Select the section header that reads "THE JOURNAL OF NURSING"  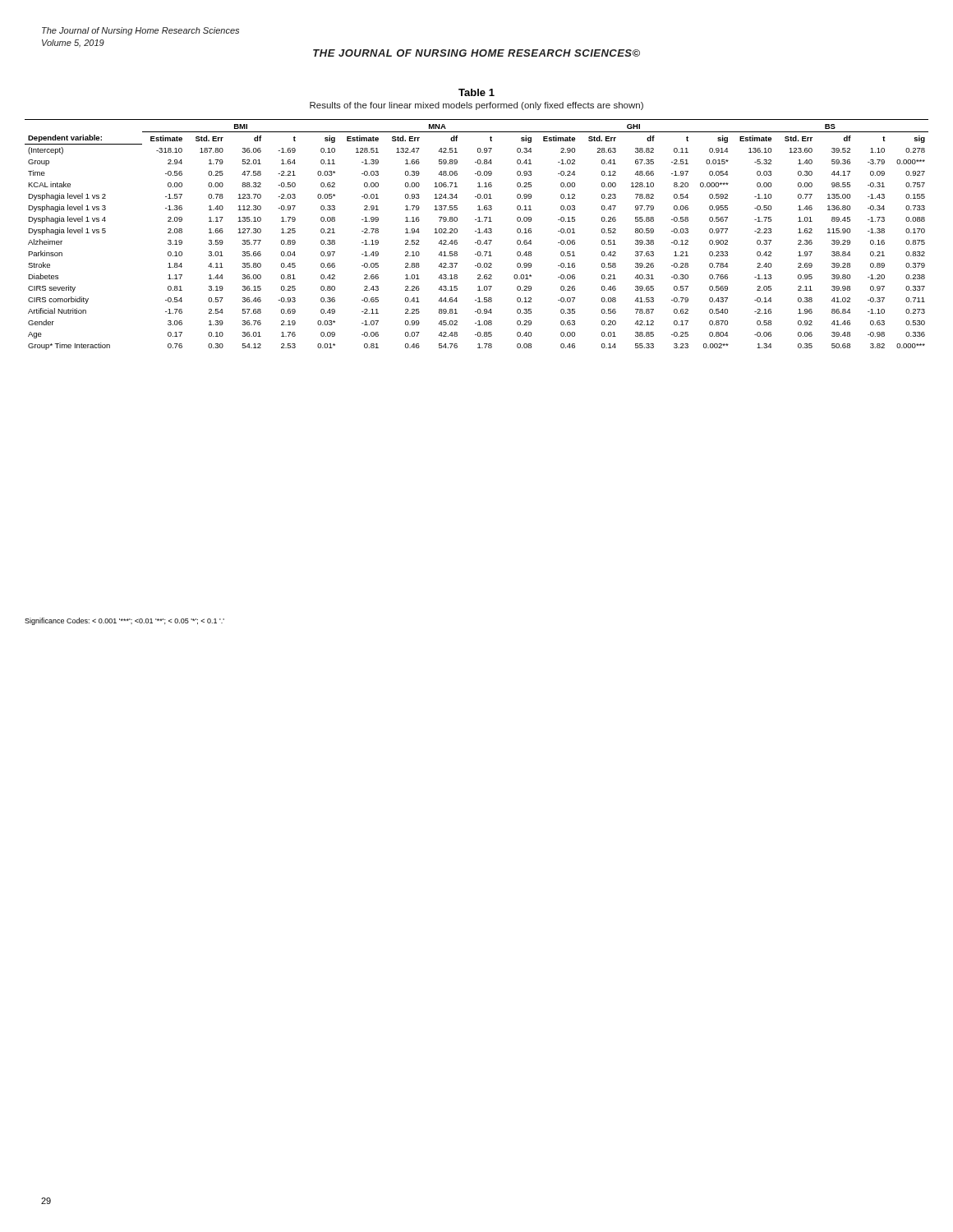pyautogui.click(x=476, y=53)
